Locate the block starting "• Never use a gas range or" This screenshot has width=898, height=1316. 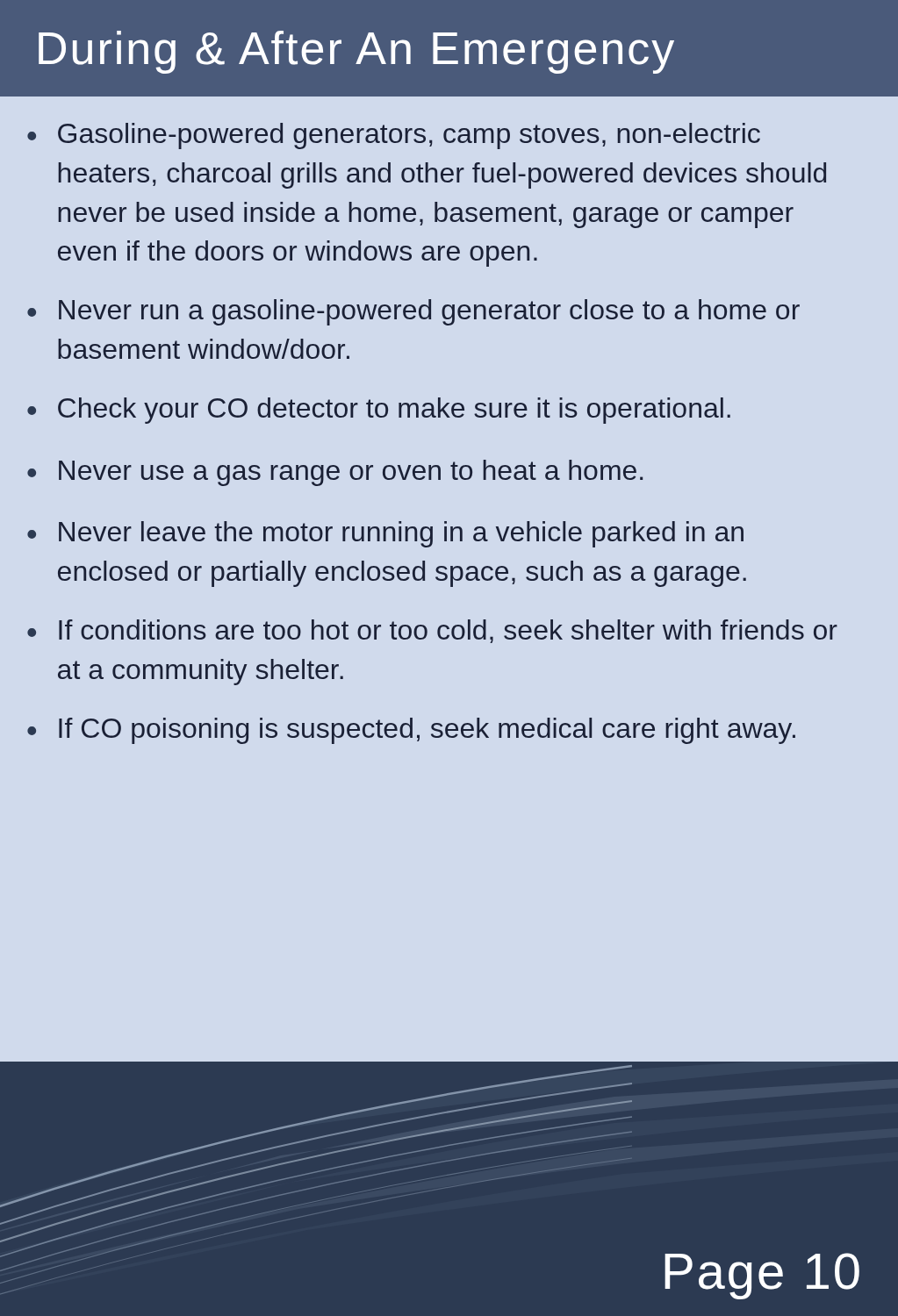pos(336,472)
